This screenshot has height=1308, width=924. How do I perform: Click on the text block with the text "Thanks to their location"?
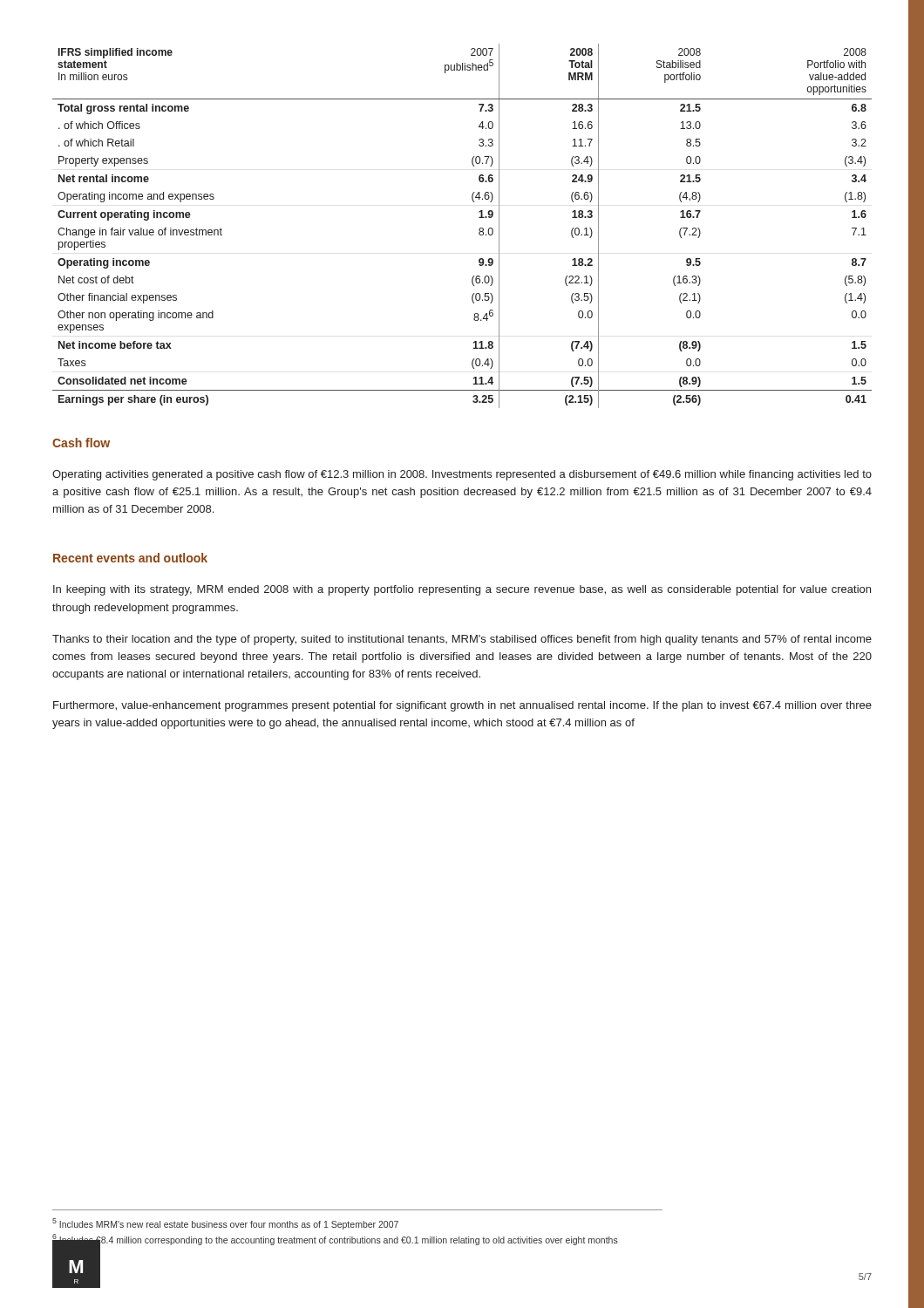point(462,656)
